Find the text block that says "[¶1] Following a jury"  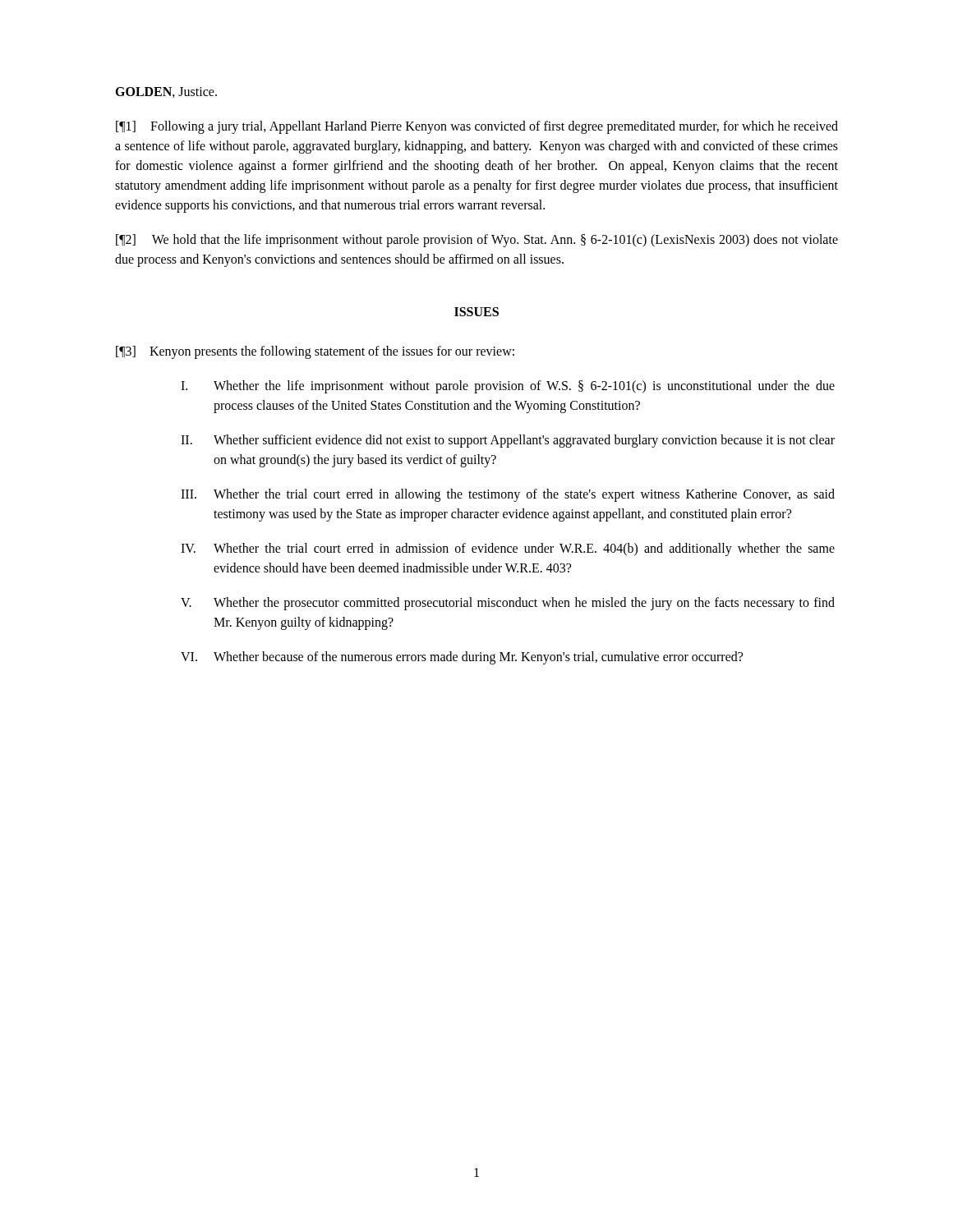476,166
